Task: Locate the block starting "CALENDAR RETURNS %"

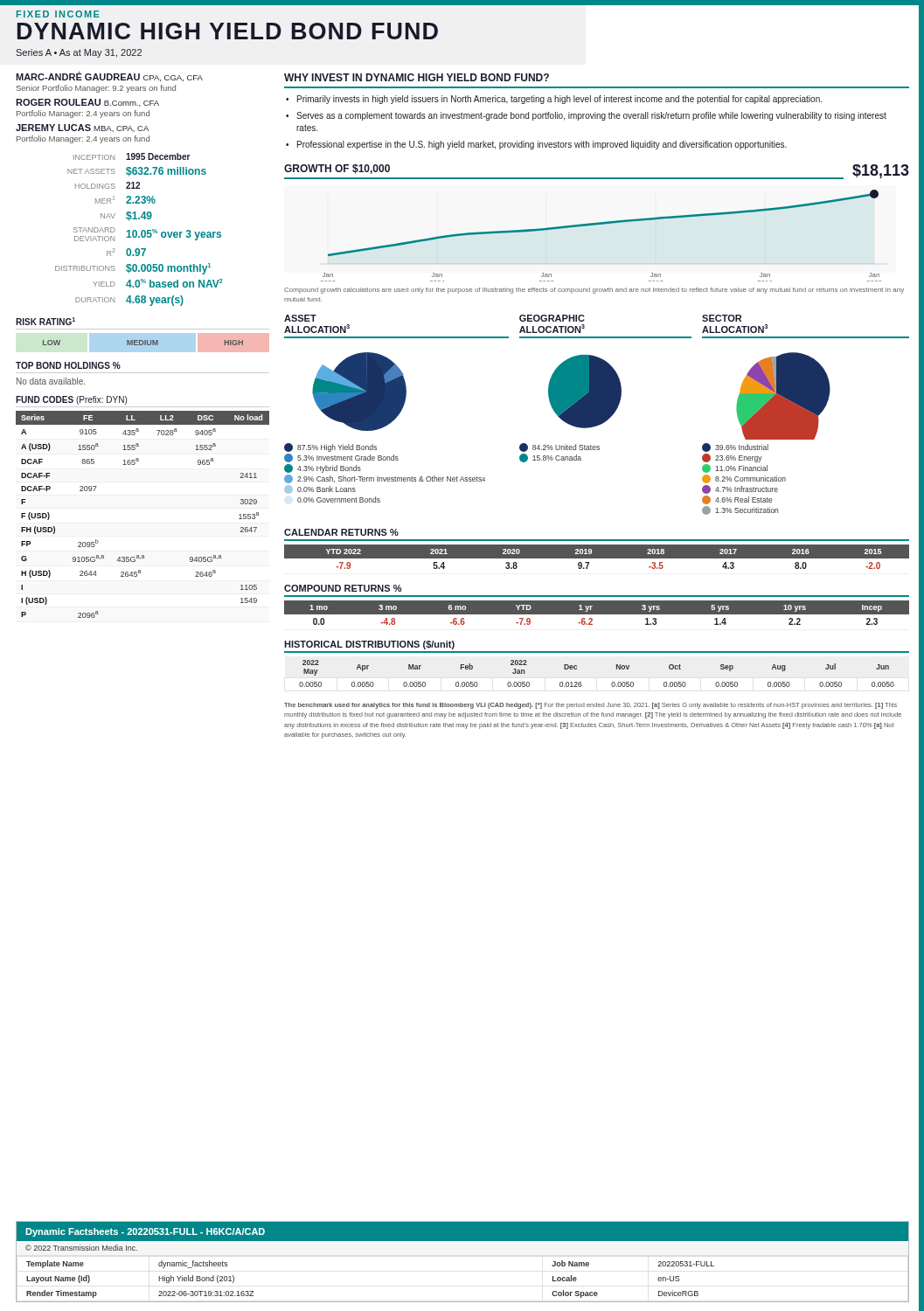Action: click(x=341, y=532)
